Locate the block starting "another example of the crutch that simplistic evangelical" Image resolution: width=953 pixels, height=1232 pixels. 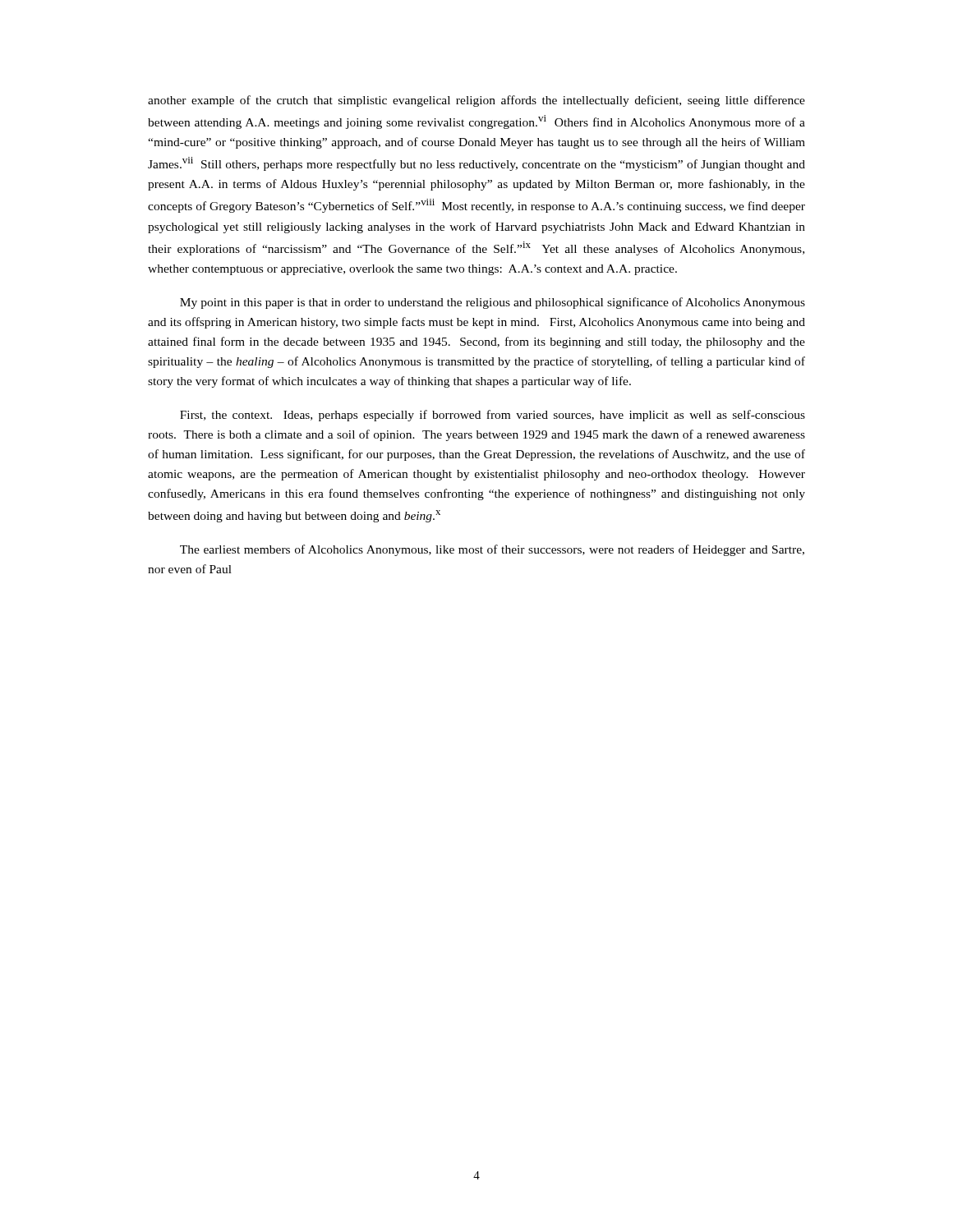[476, 335]
